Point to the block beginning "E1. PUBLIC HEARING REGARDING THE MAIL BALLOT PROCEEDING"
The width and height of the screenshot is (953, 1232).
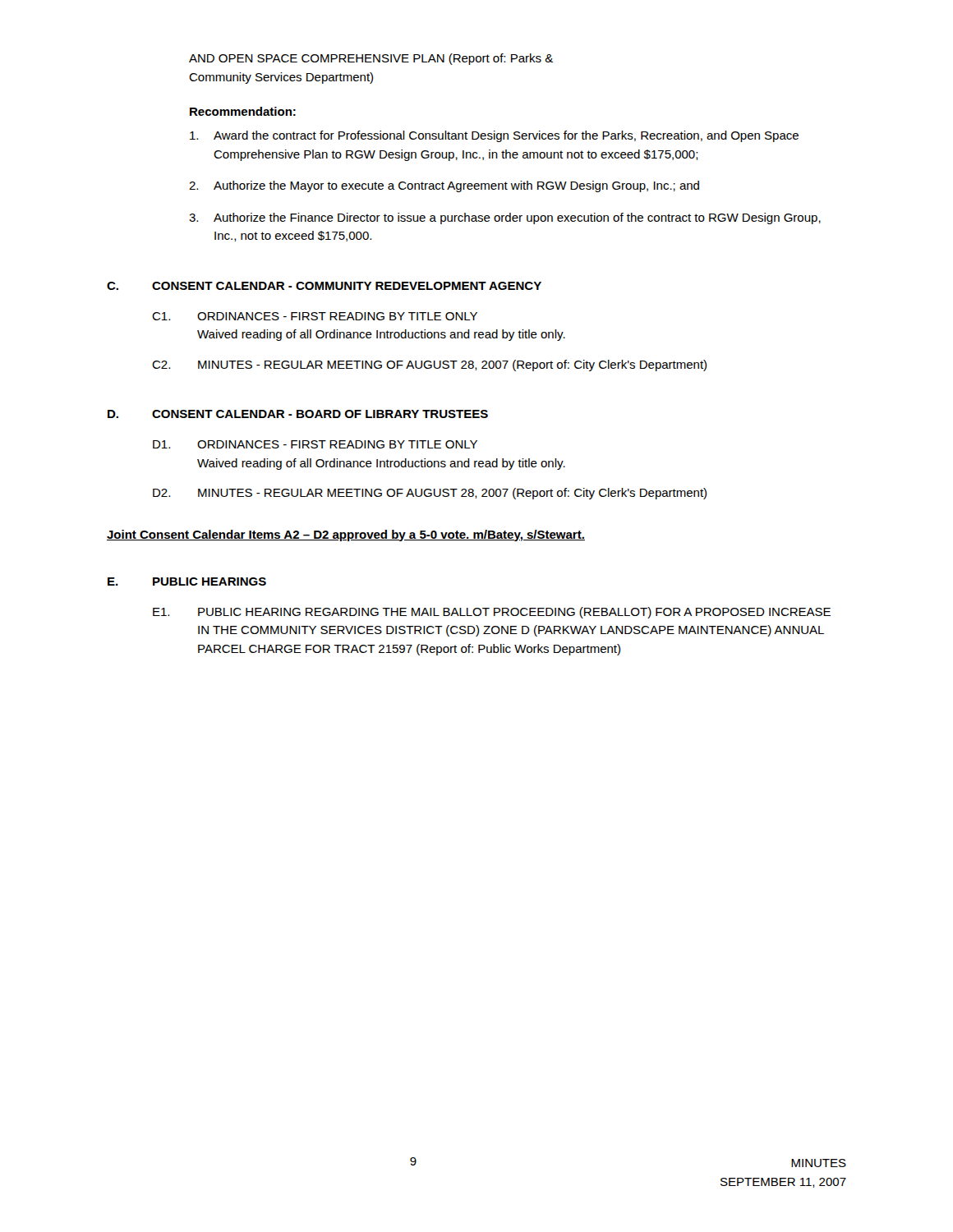pos(499,630)
